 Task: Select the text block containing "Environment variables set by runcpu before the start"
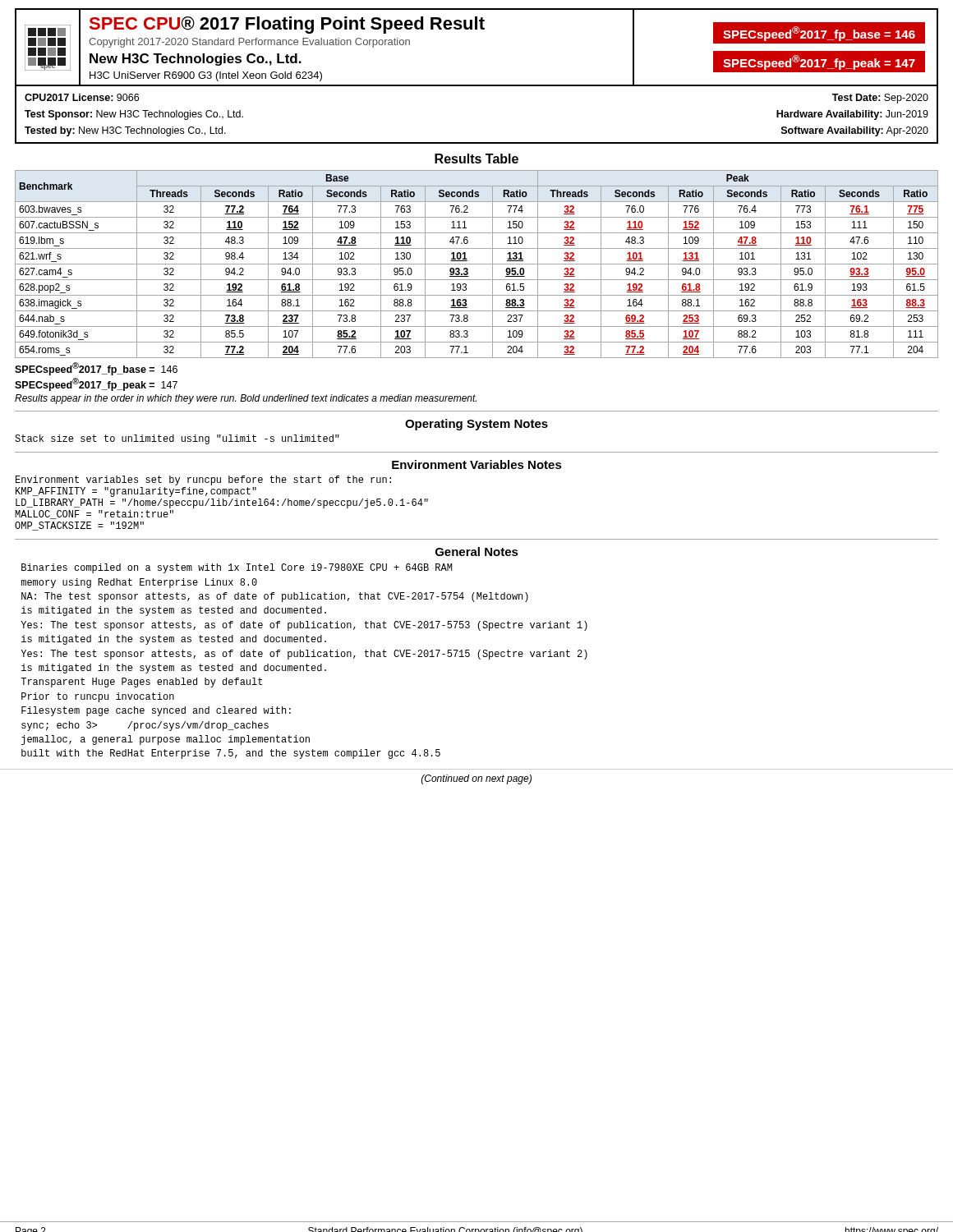203,480
